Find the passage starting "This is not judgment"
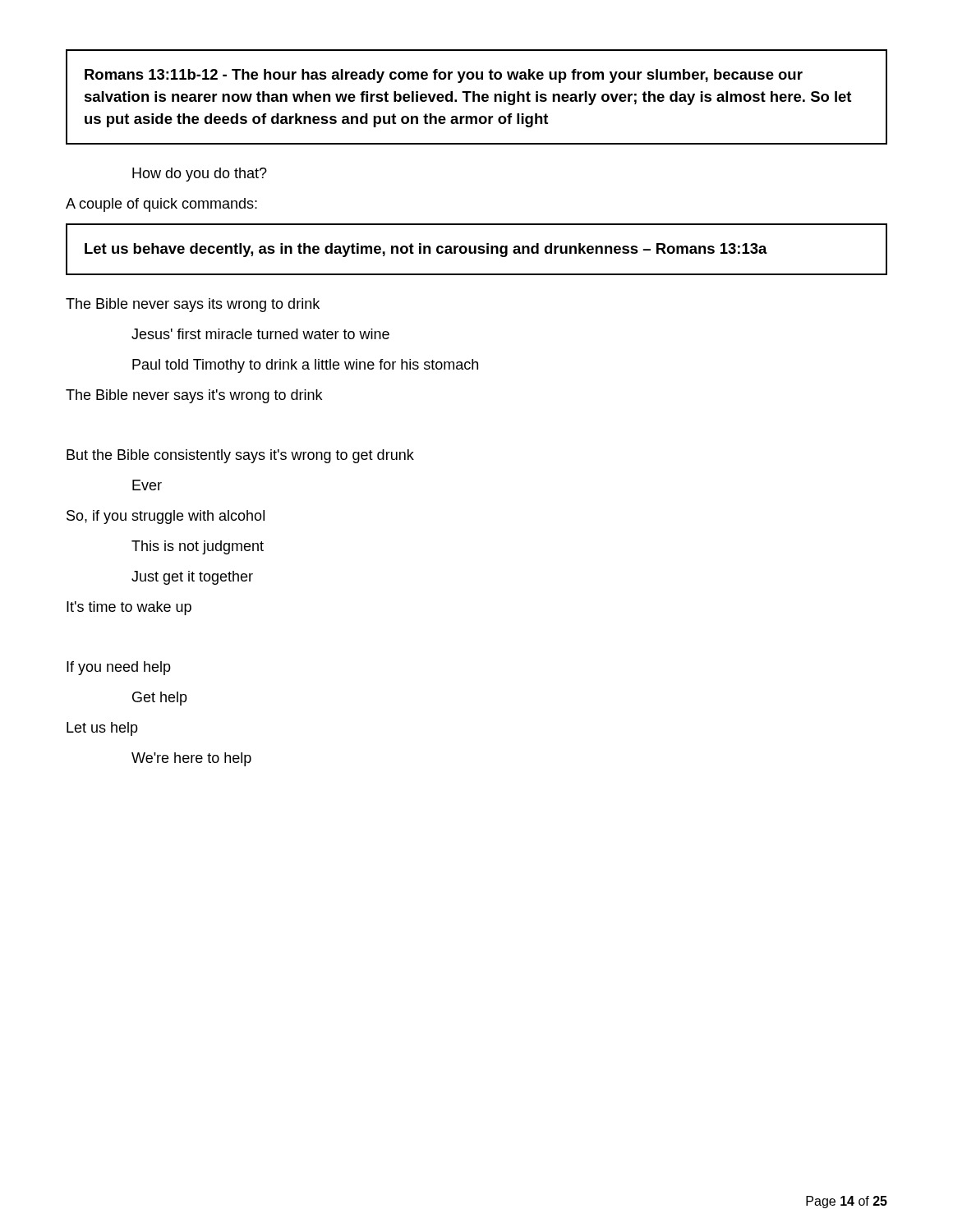This screenshot has height=1232, width=953. (198, 546)
